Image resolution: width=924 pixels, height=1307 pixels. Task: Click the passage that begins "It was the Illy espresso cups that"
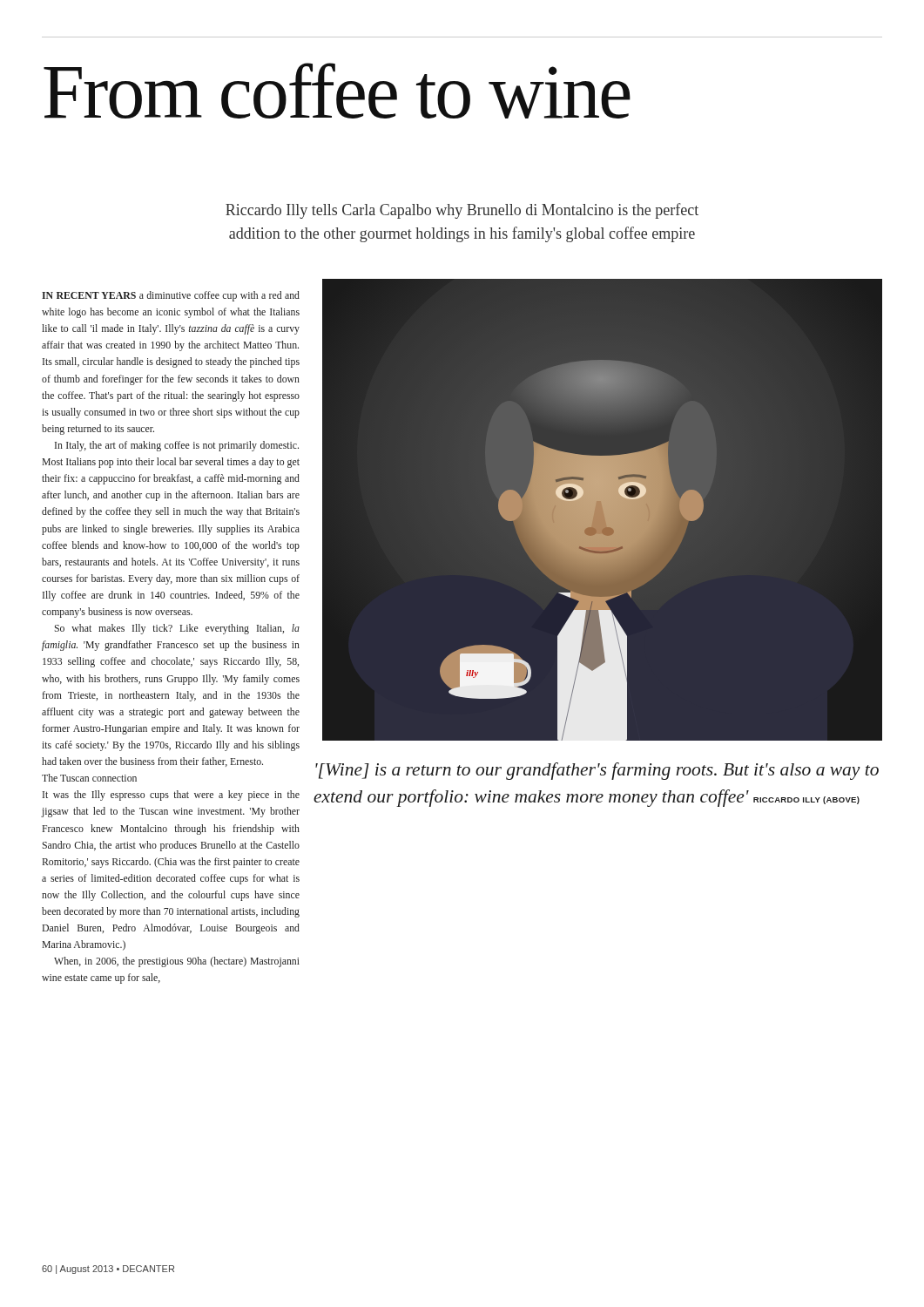171,887
